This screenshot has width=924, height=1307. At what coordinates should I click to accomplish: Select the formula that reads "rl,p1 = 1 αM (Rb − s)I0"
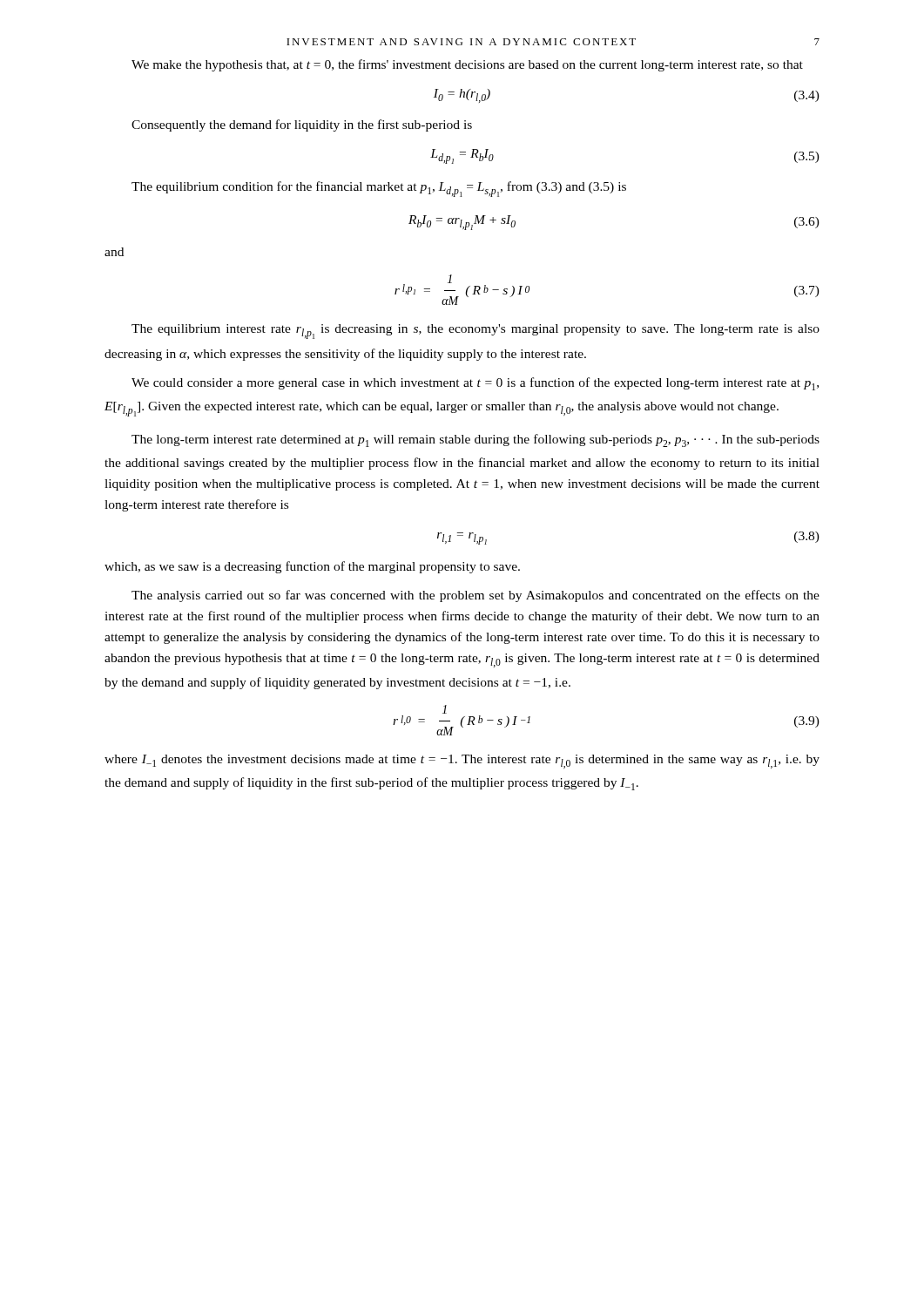(x=462, y=290)
